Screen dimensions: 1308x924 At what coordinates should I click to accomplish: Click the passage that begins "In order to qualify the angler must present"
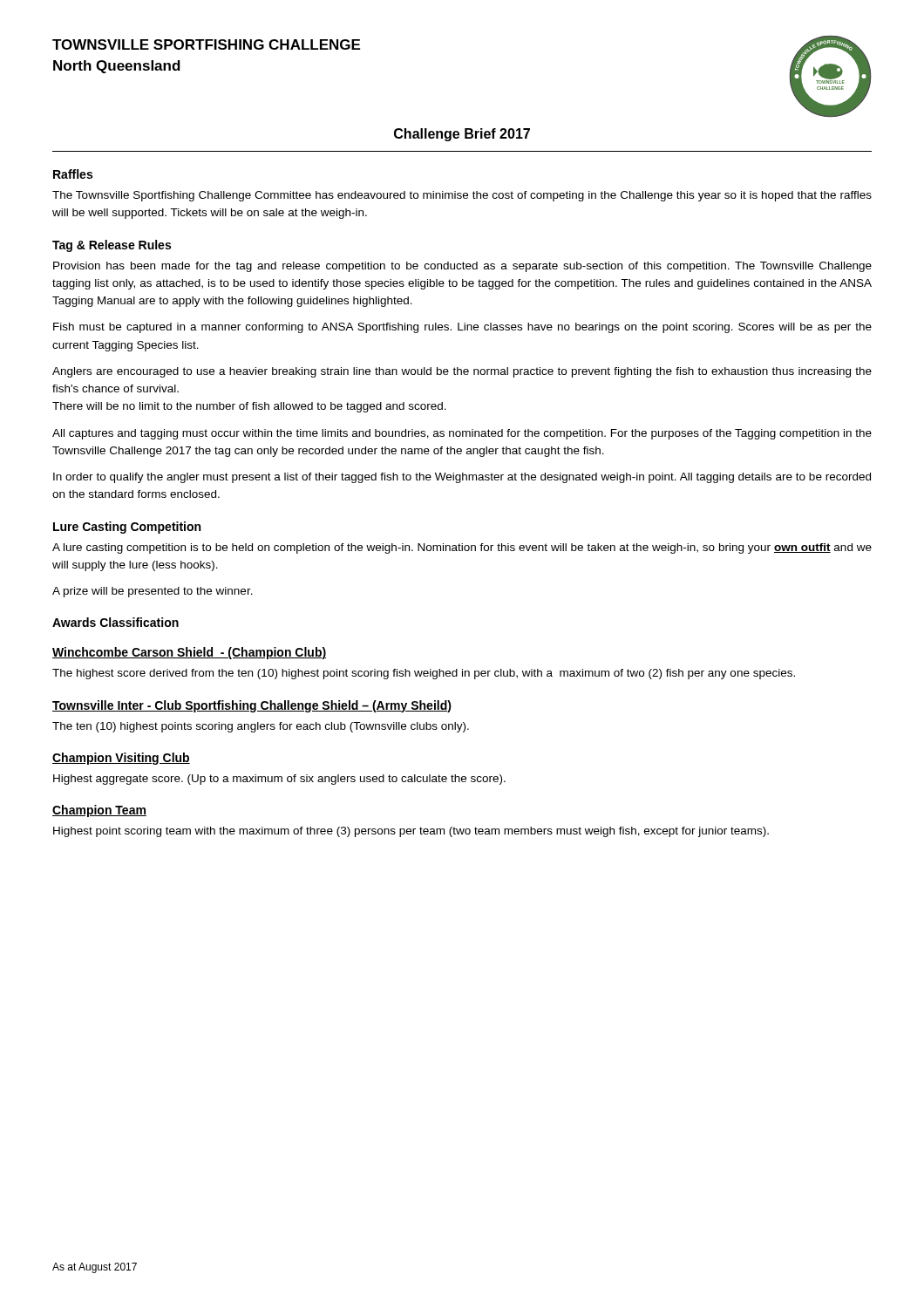(x=462, y=485)
